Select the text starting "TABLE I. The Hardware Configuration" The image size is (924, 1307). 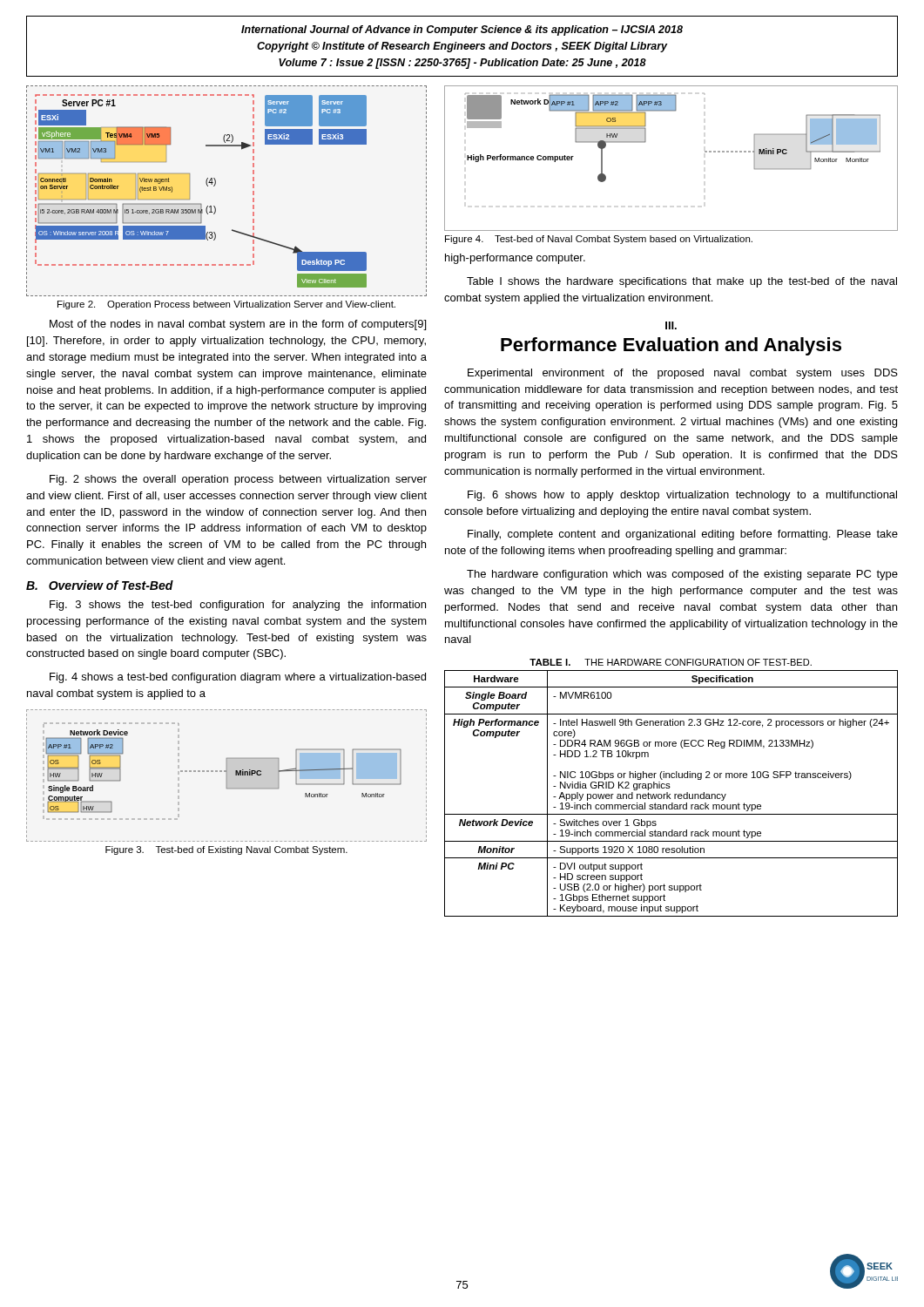pos(671,663)
